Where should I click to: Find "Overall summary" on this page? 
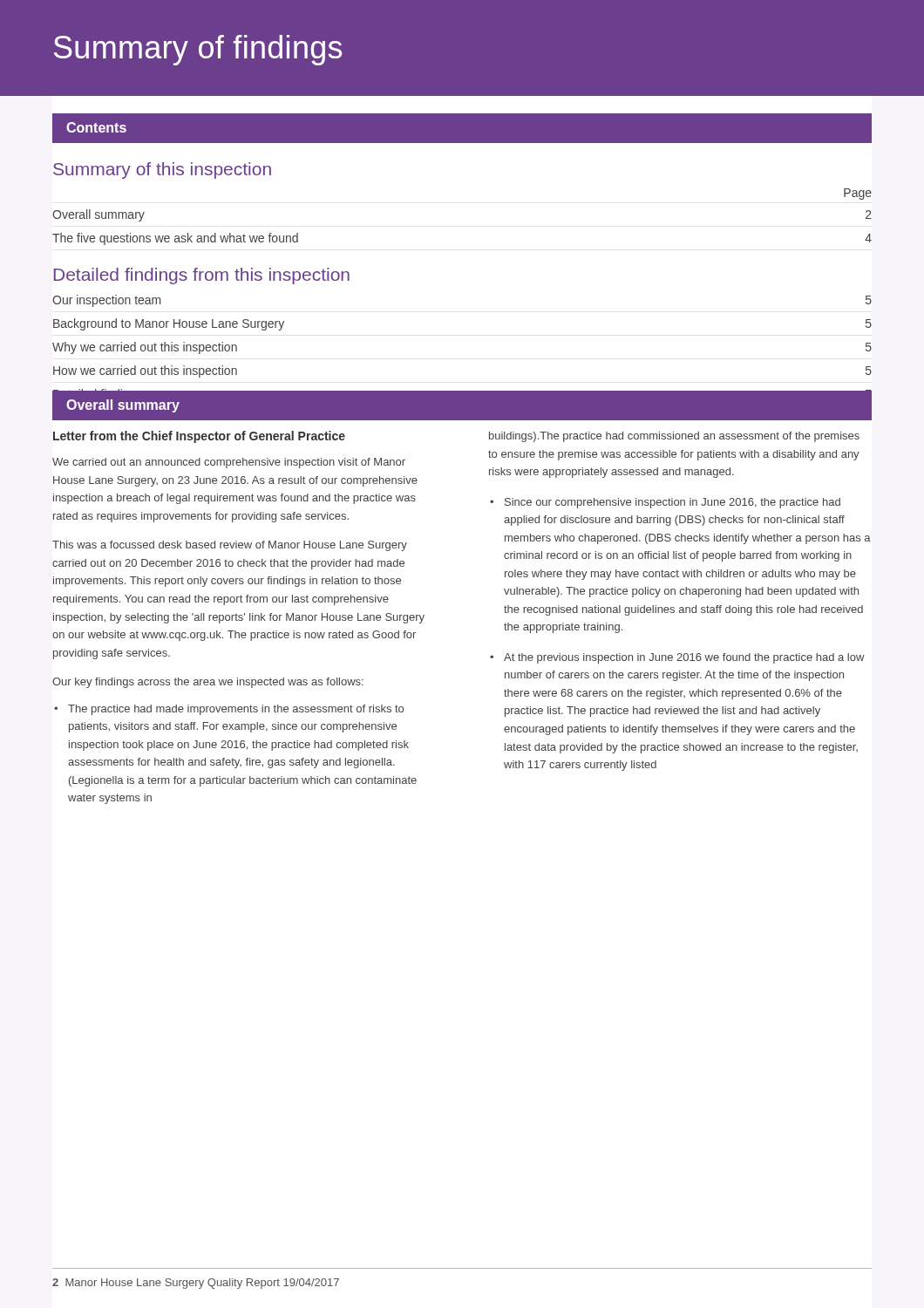[x=123, y=405]
